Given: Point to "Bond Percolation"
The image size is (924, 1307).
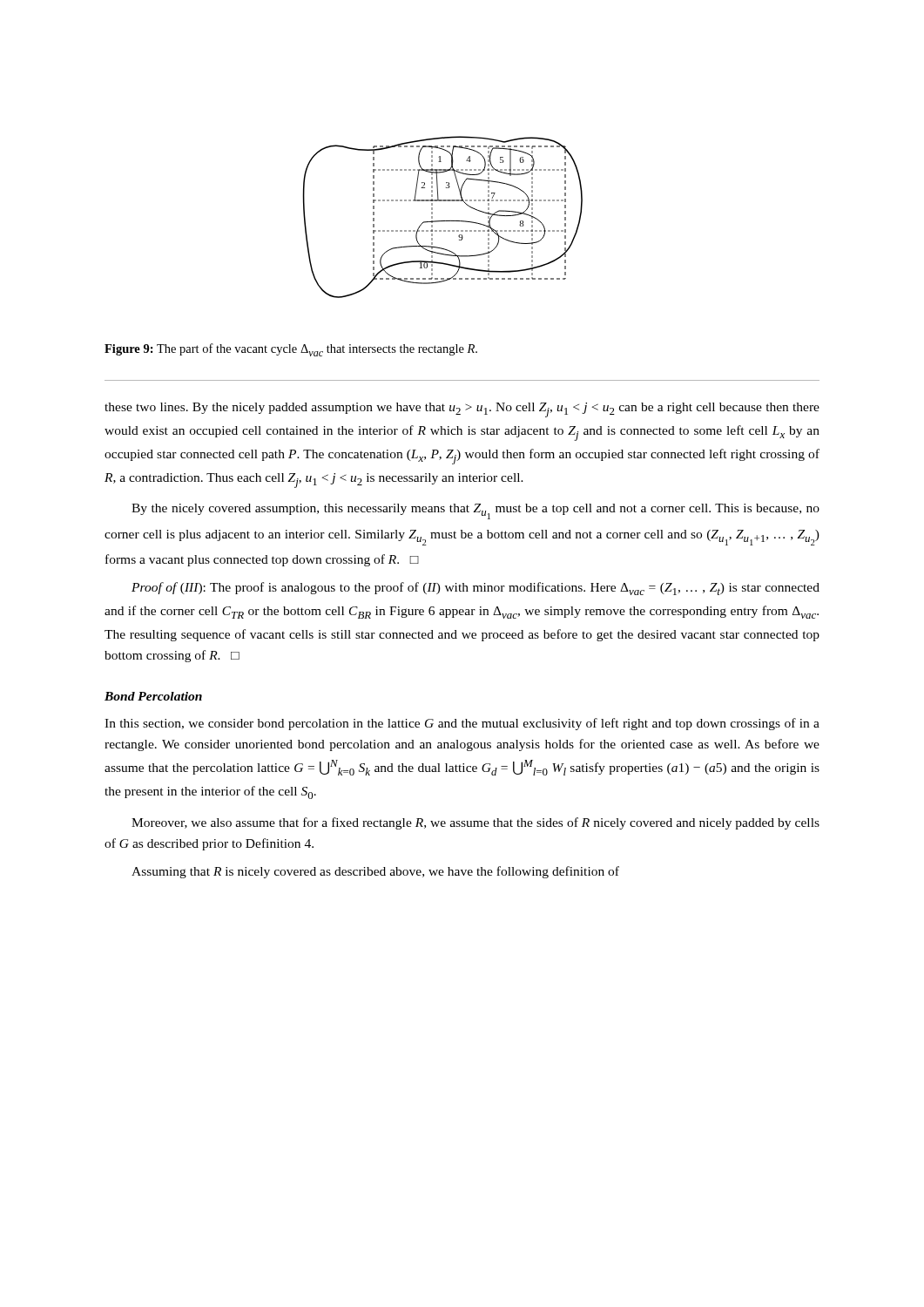Looking at the screenshot, I should click(x=153, y=696).
